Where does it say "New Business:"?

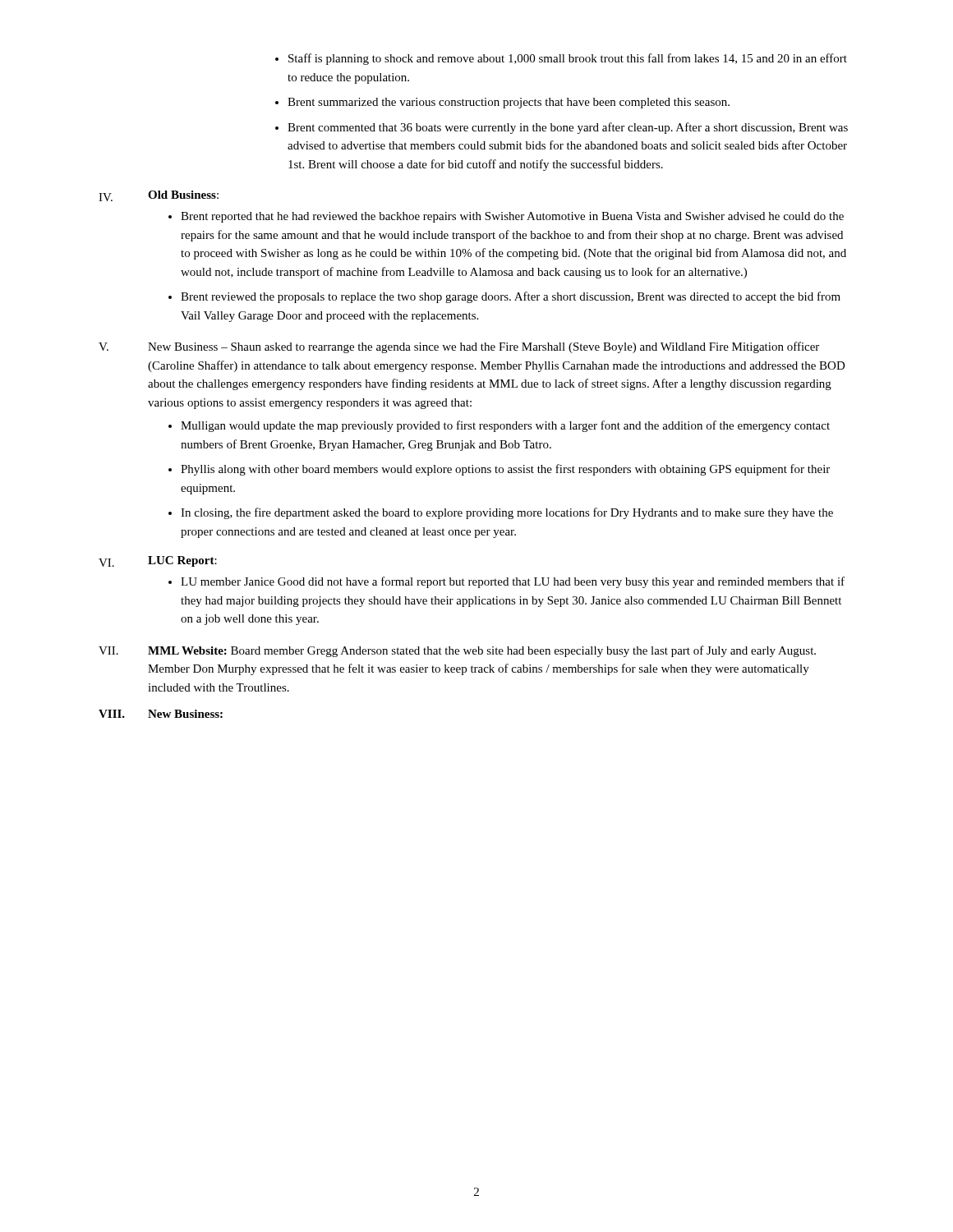pos(186,714)
